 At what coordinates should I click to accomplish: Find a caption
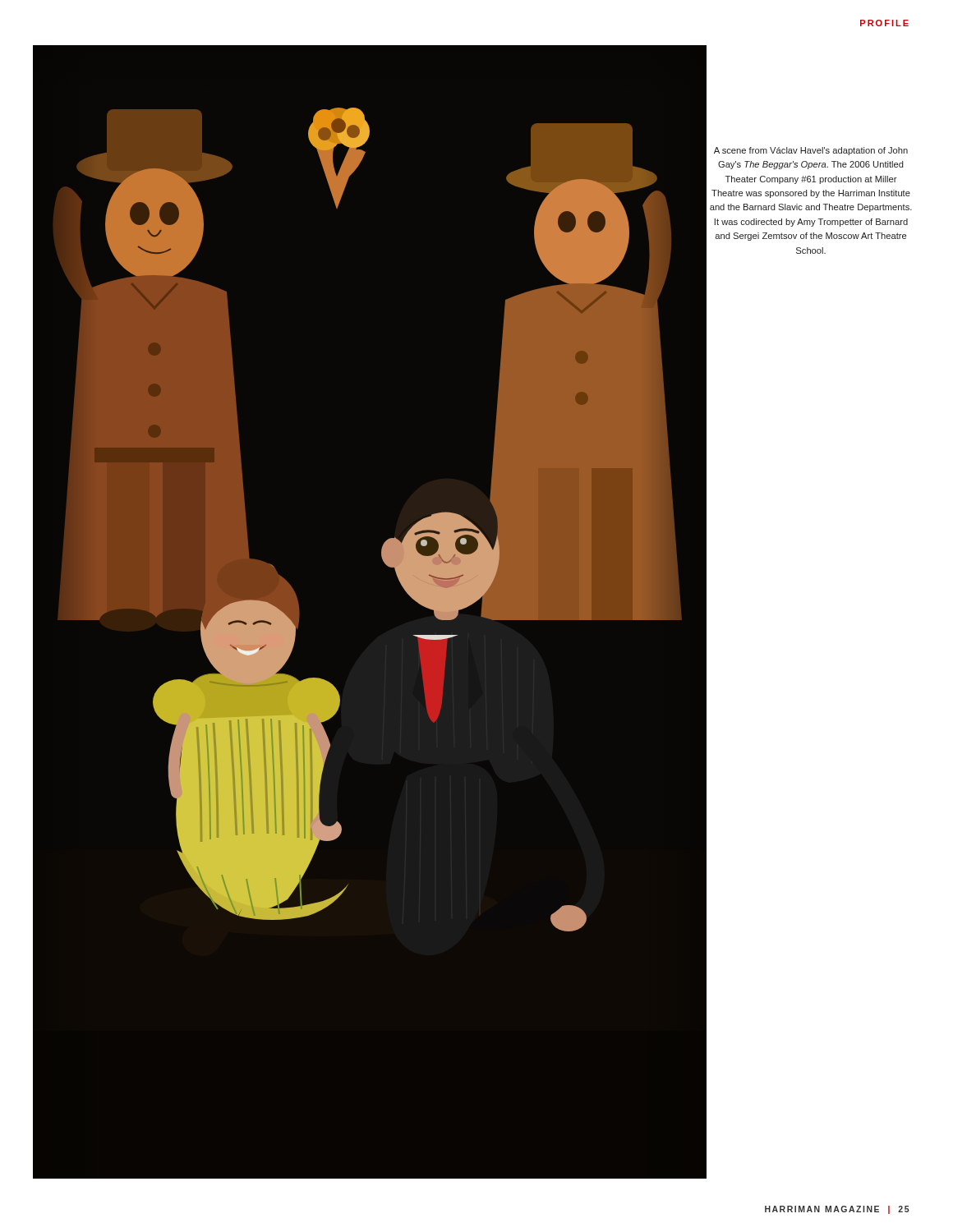[811, 200]
